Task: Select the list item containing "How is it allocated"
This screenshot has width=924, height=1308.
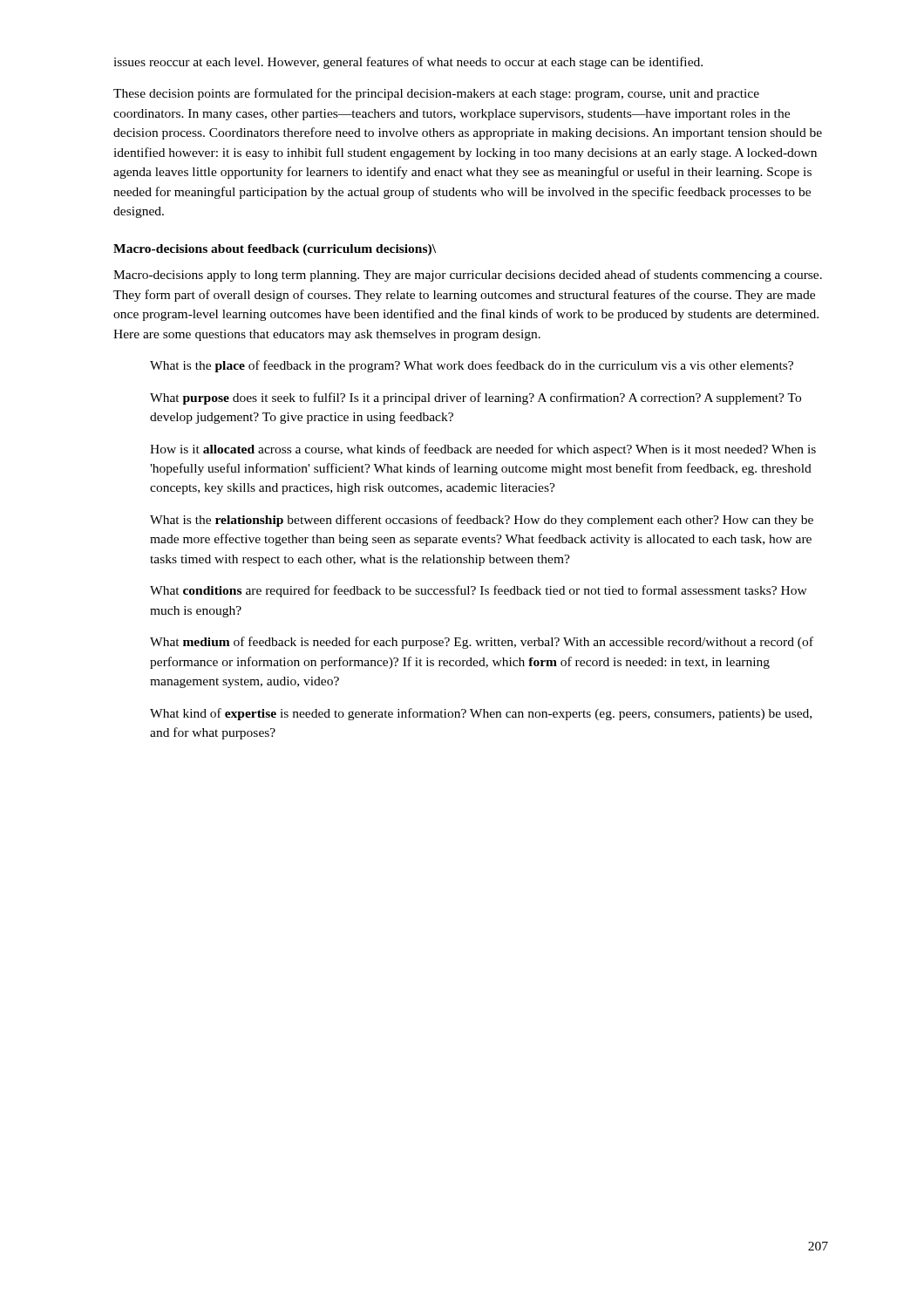Action: tap(483, 468)
